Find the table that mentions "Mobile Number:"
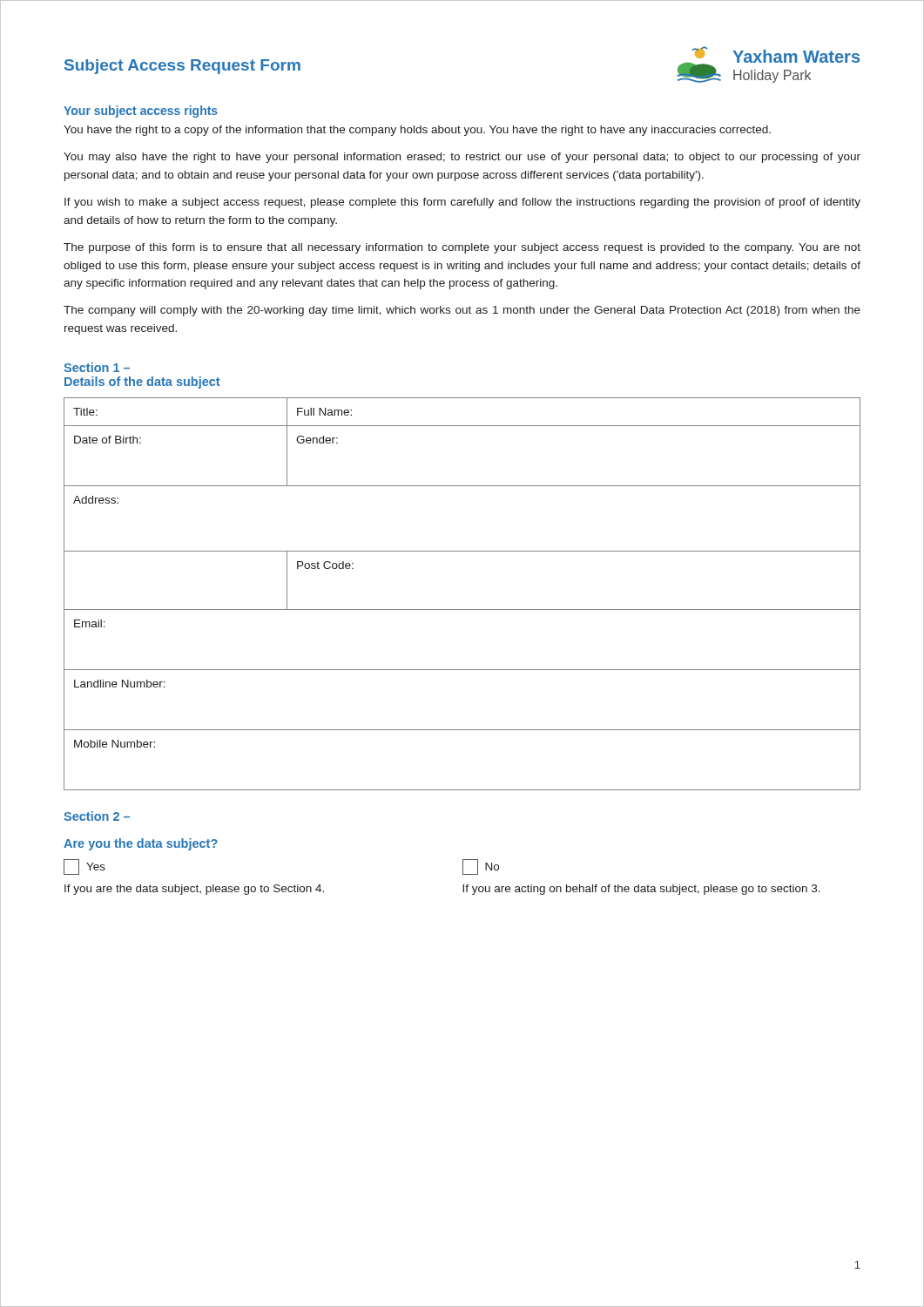The image size is (924, 1307). tap(462, 594)
